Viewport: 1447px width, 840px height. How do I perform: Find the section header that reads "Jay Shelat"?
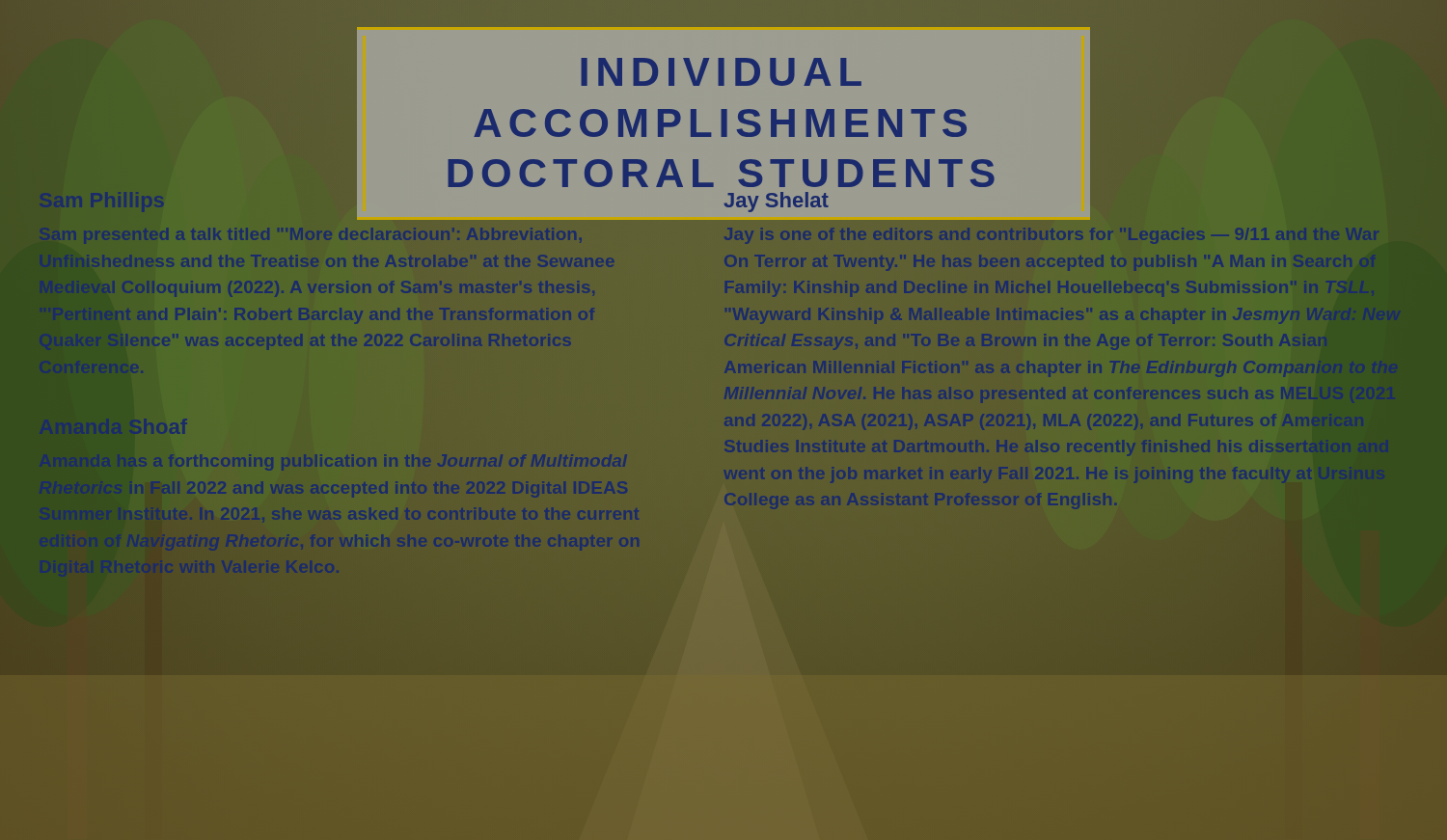[x=776, y=200]
